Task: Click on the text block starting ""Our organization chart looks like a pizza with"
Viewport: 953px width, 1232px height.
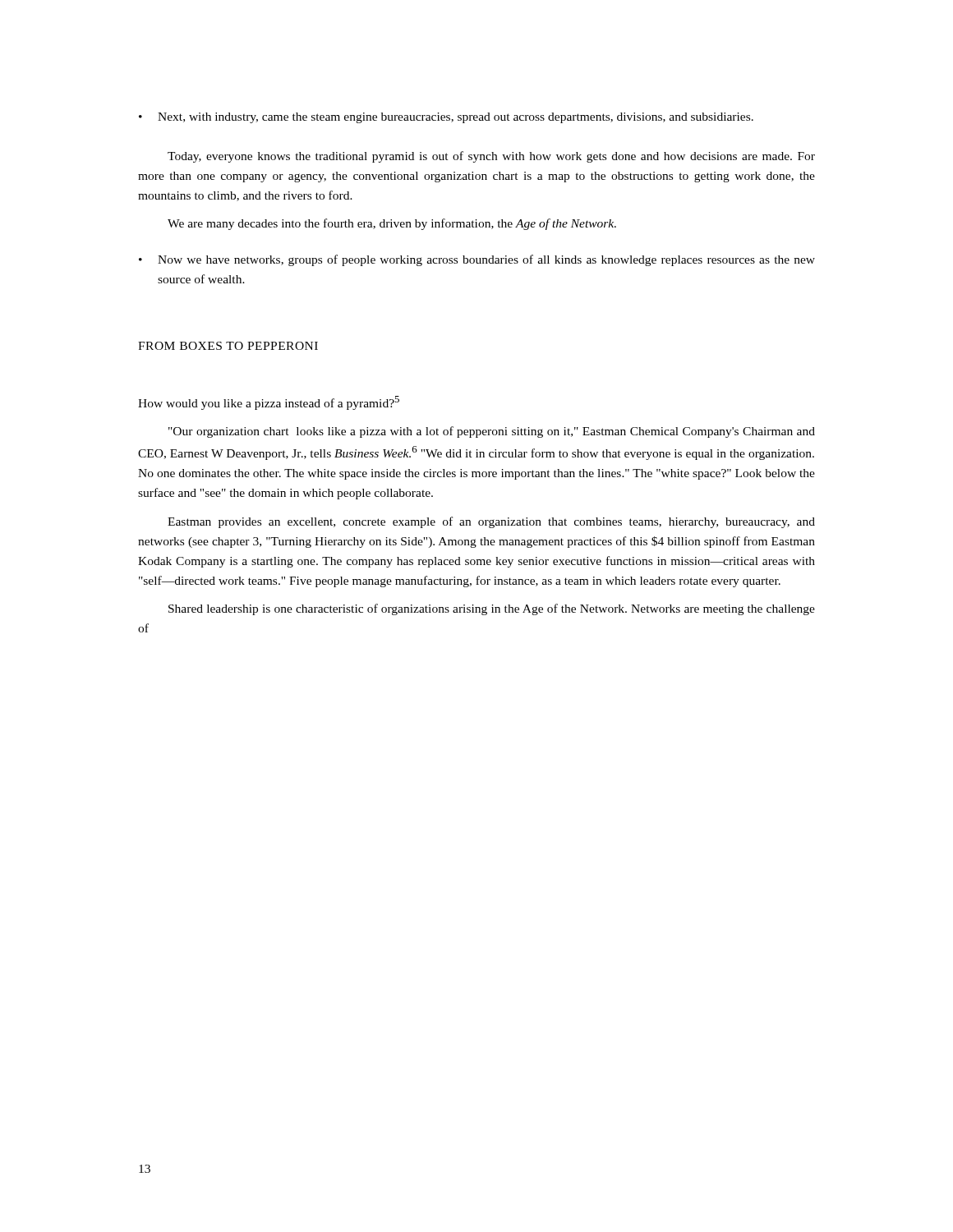Action: (x=476, y=462)
